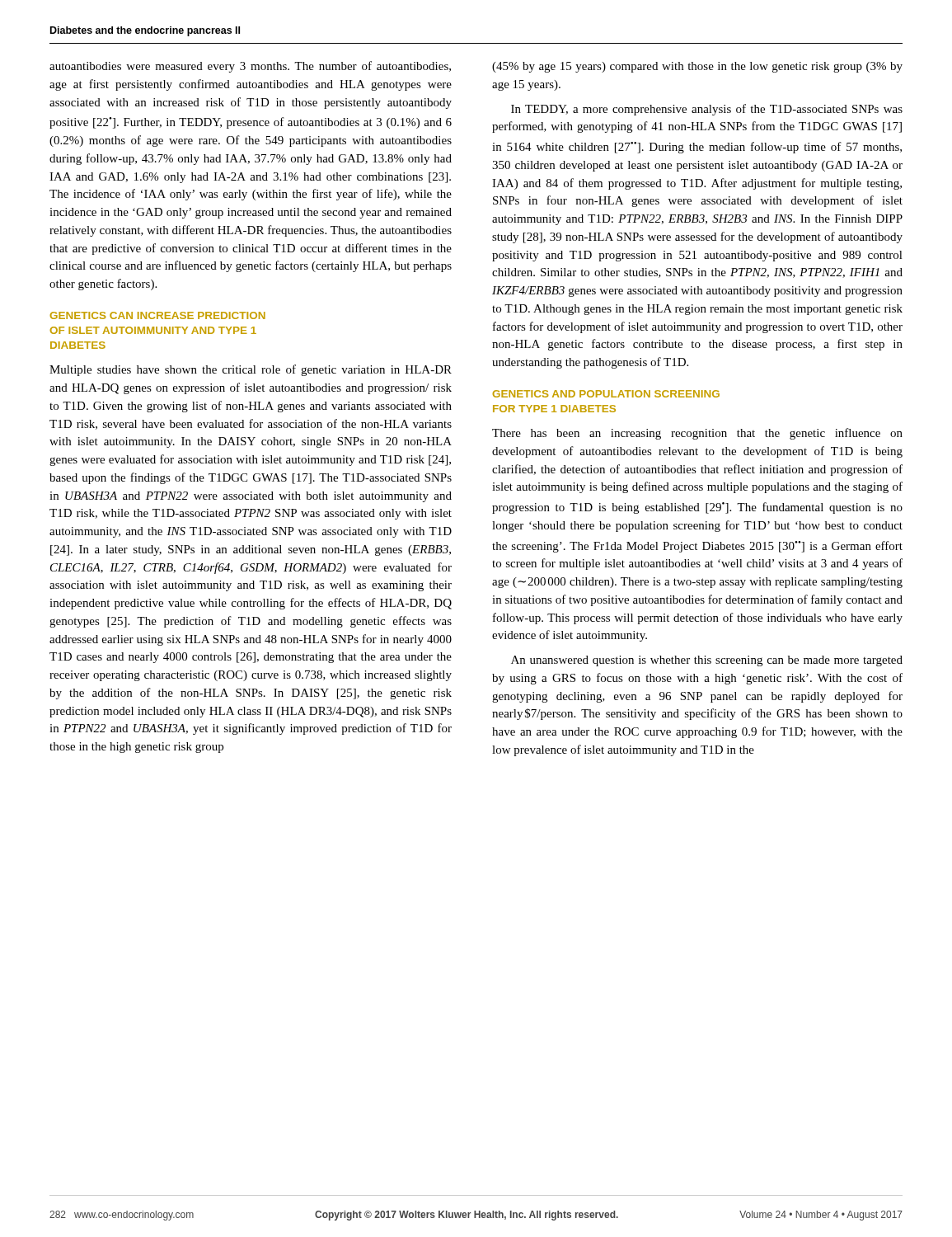Click on the text starting "(45% by age 15 years)"

pos(697,215)
